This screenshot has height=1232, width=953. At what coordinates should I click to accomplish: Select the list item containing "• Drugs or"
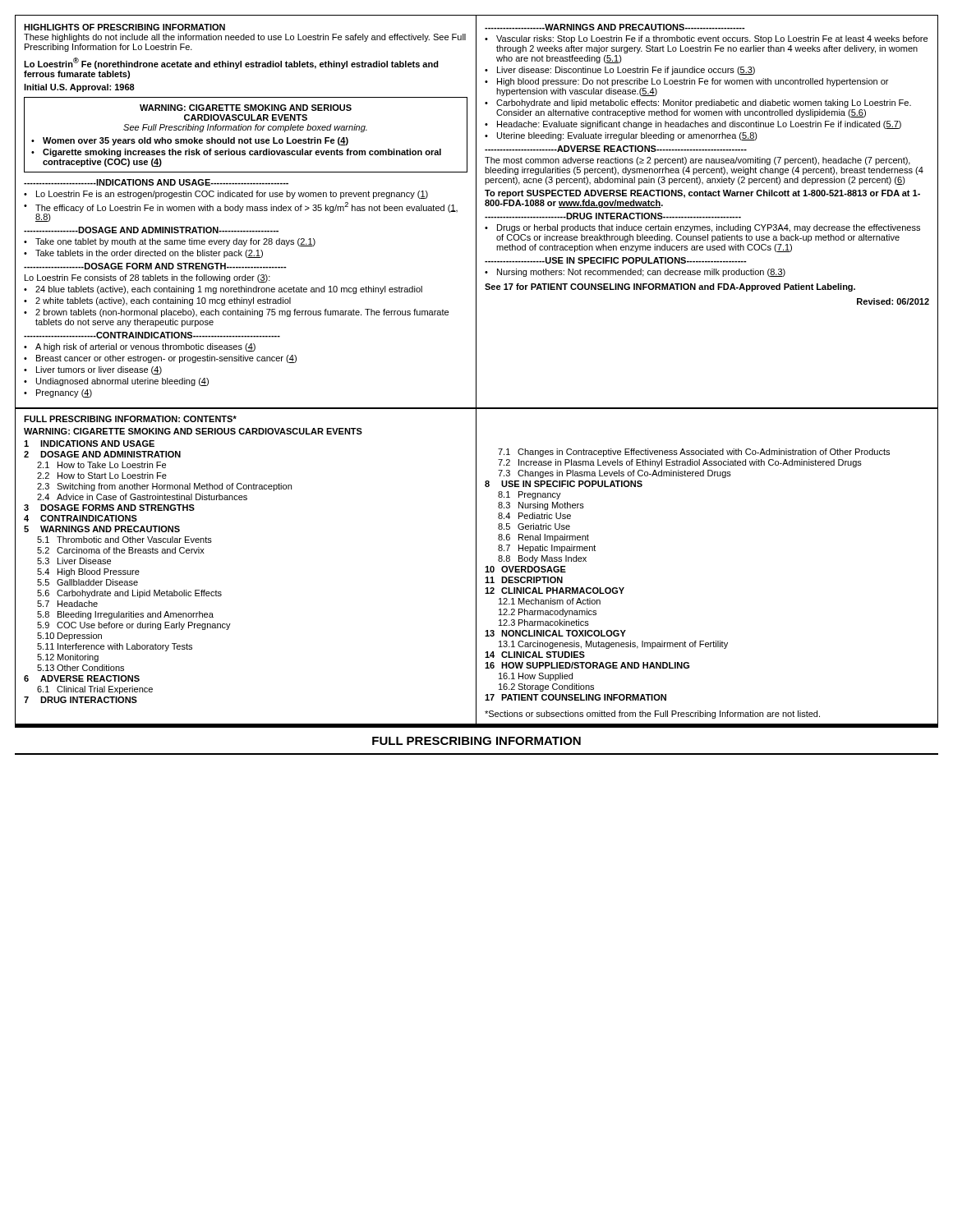(707, 237)
